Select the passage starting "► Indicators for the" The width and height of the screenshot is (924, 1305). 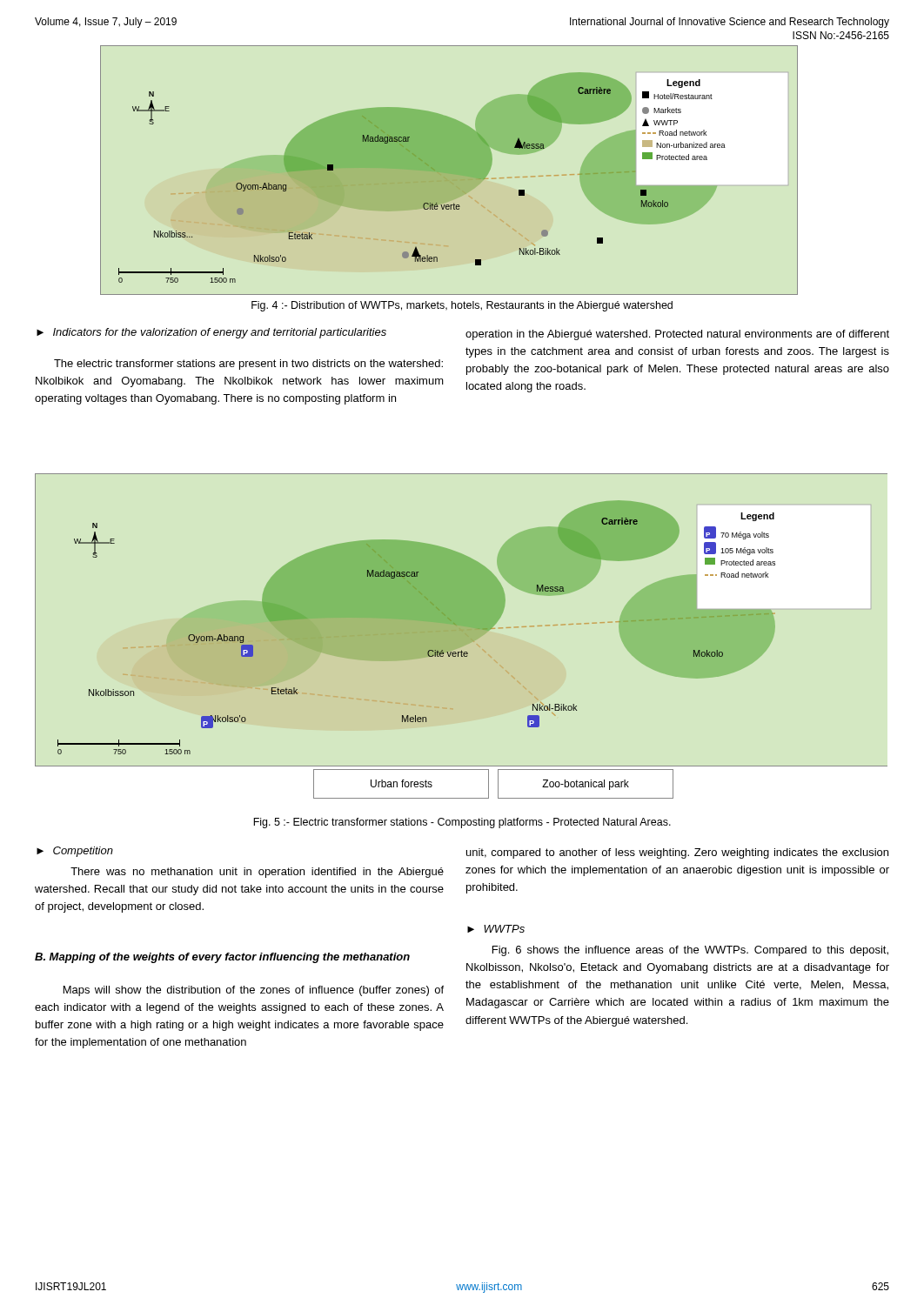[211, 332]
